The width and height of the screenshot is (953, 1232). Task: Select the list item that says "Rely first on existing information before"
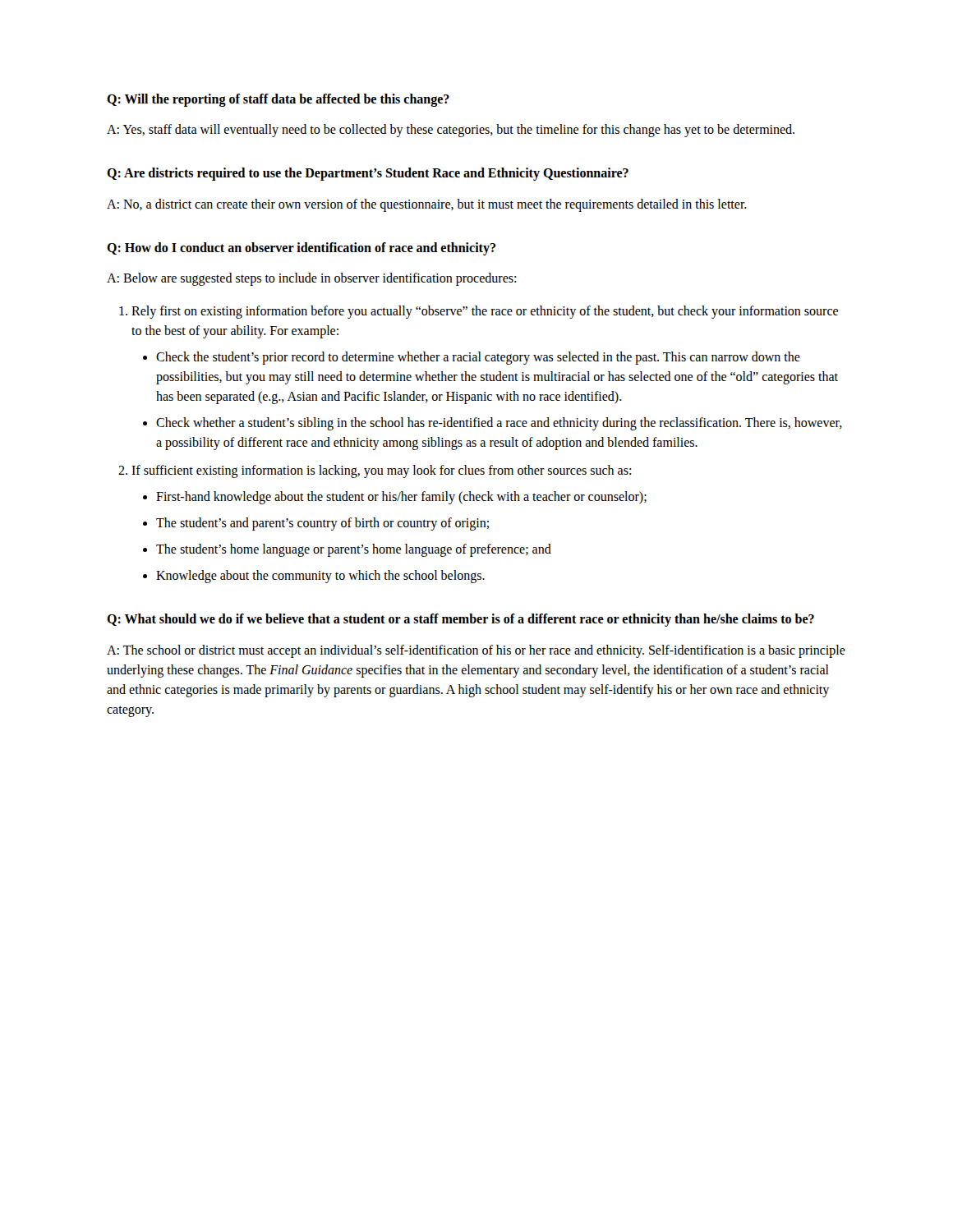point(489,378)
